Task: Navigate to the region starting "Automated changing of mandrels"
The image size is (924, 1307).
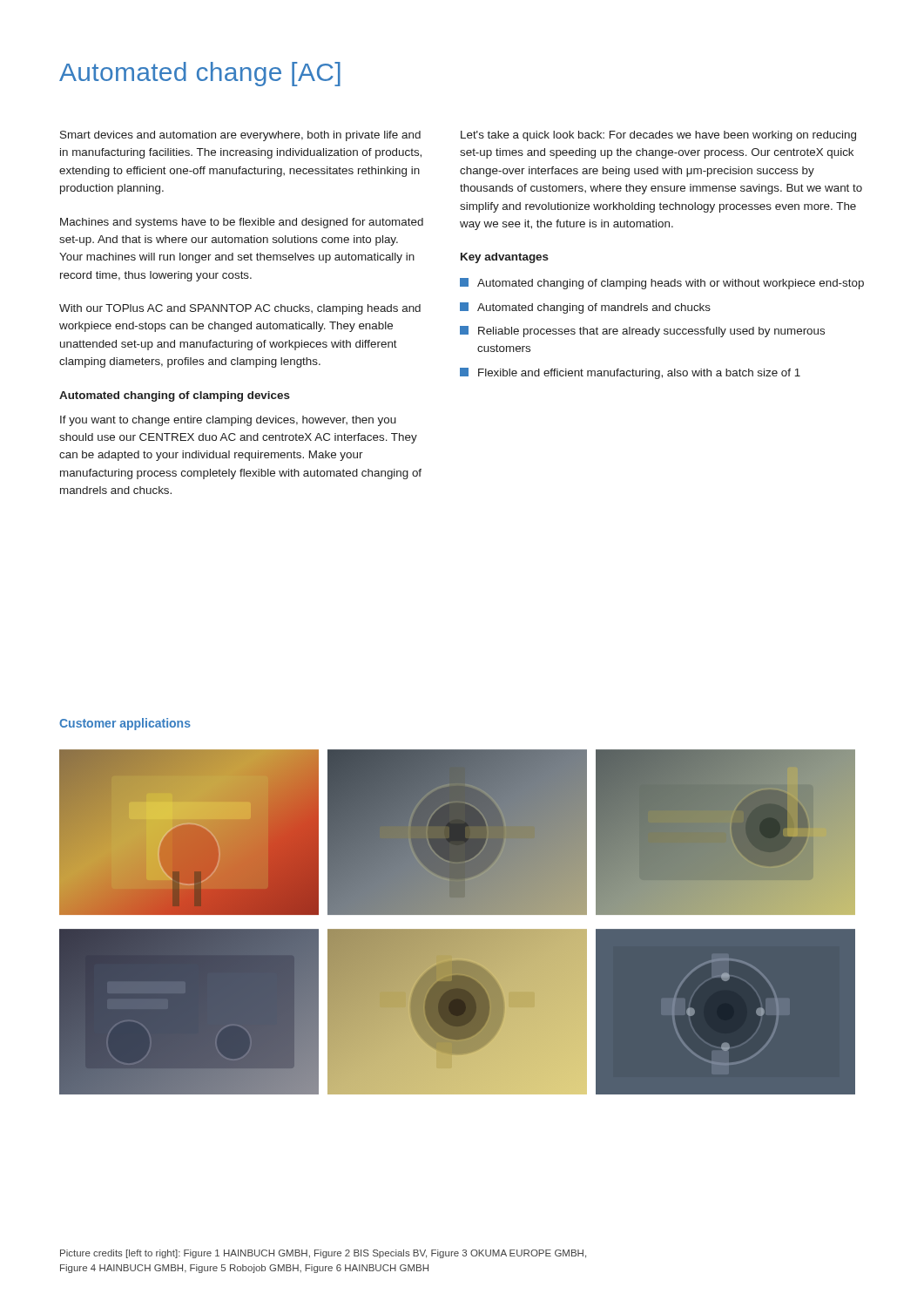Action: pos(662,308)
